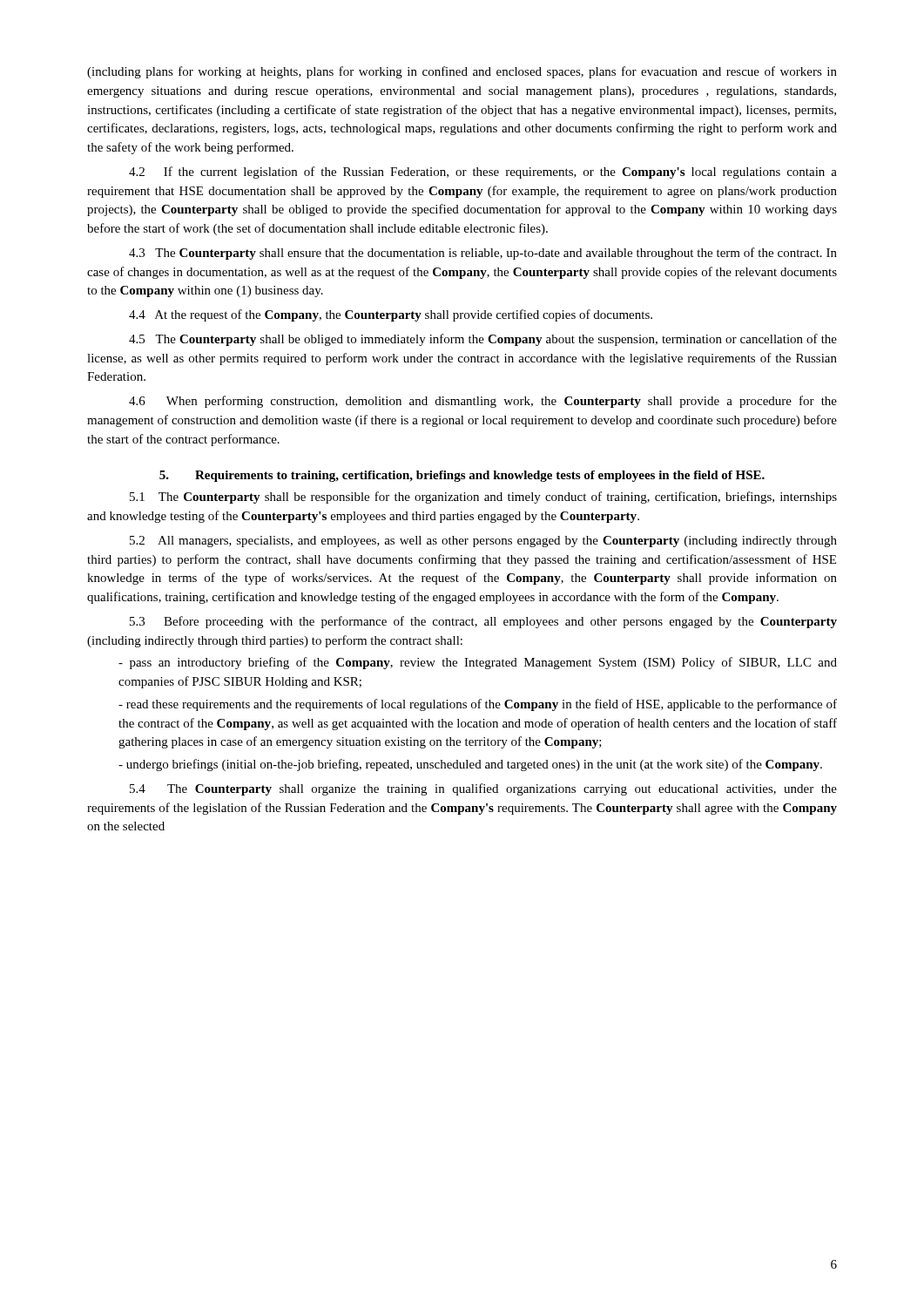The width and height of the screenshot is (924, 1307).
Task: Find the block on this page that starts "6 When performing construction, demolition and dismantling work,"
Action: pos(462,421)
